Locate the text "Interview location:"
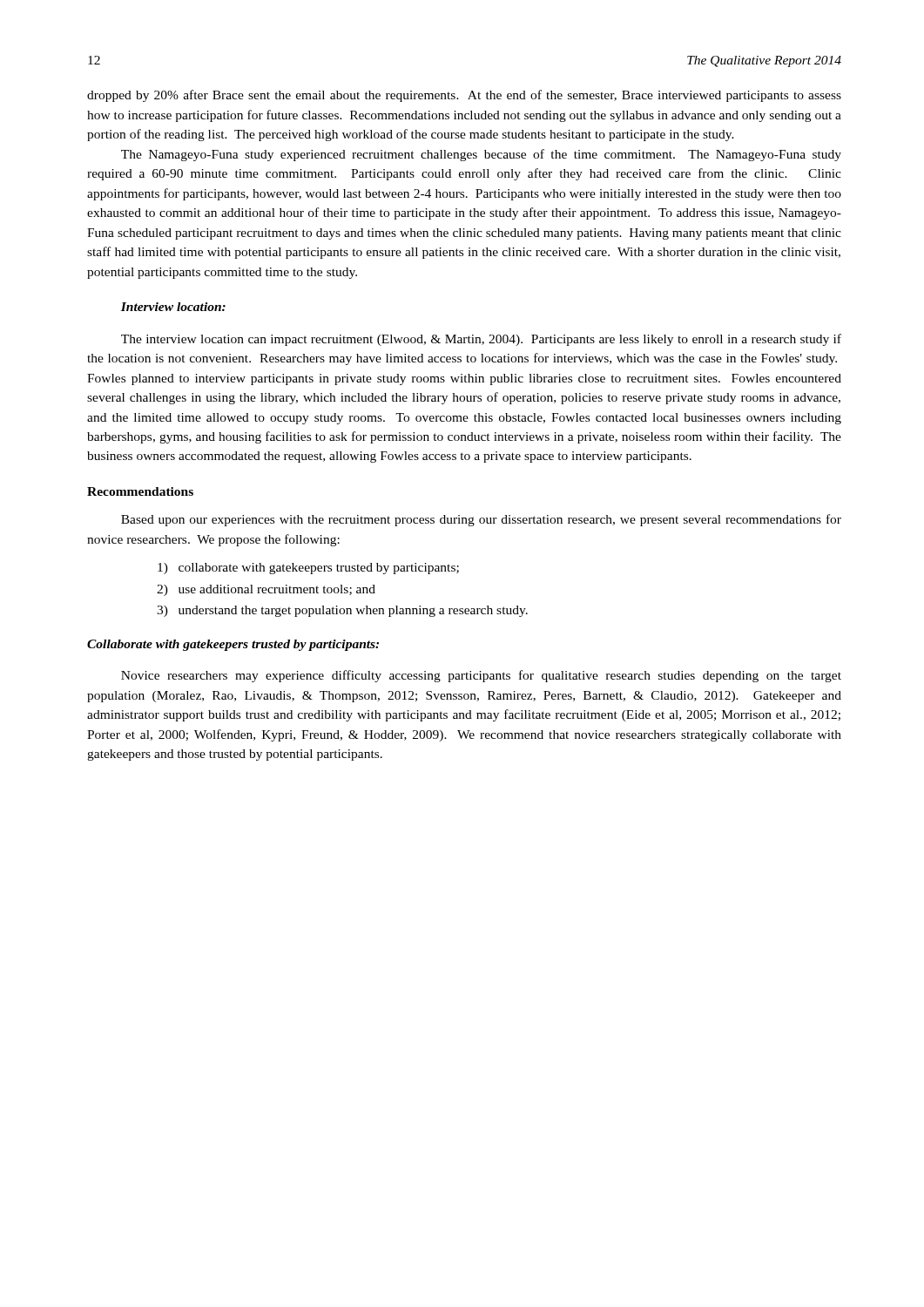 (x=174, y=306)
